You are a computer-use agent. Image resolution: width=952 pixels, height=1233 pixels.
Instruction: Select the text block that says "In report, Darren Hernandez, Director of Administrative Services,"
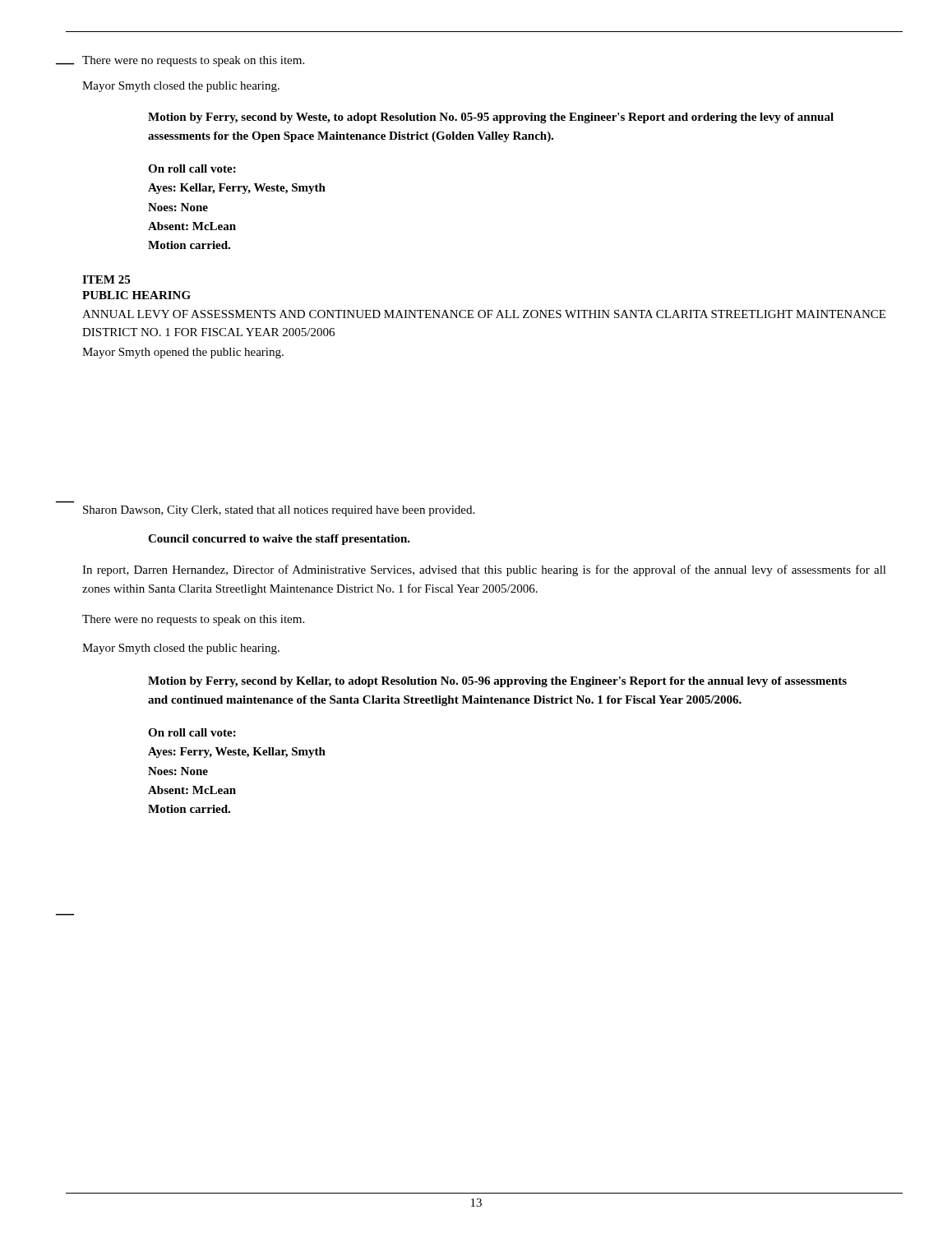coord(484,579)
